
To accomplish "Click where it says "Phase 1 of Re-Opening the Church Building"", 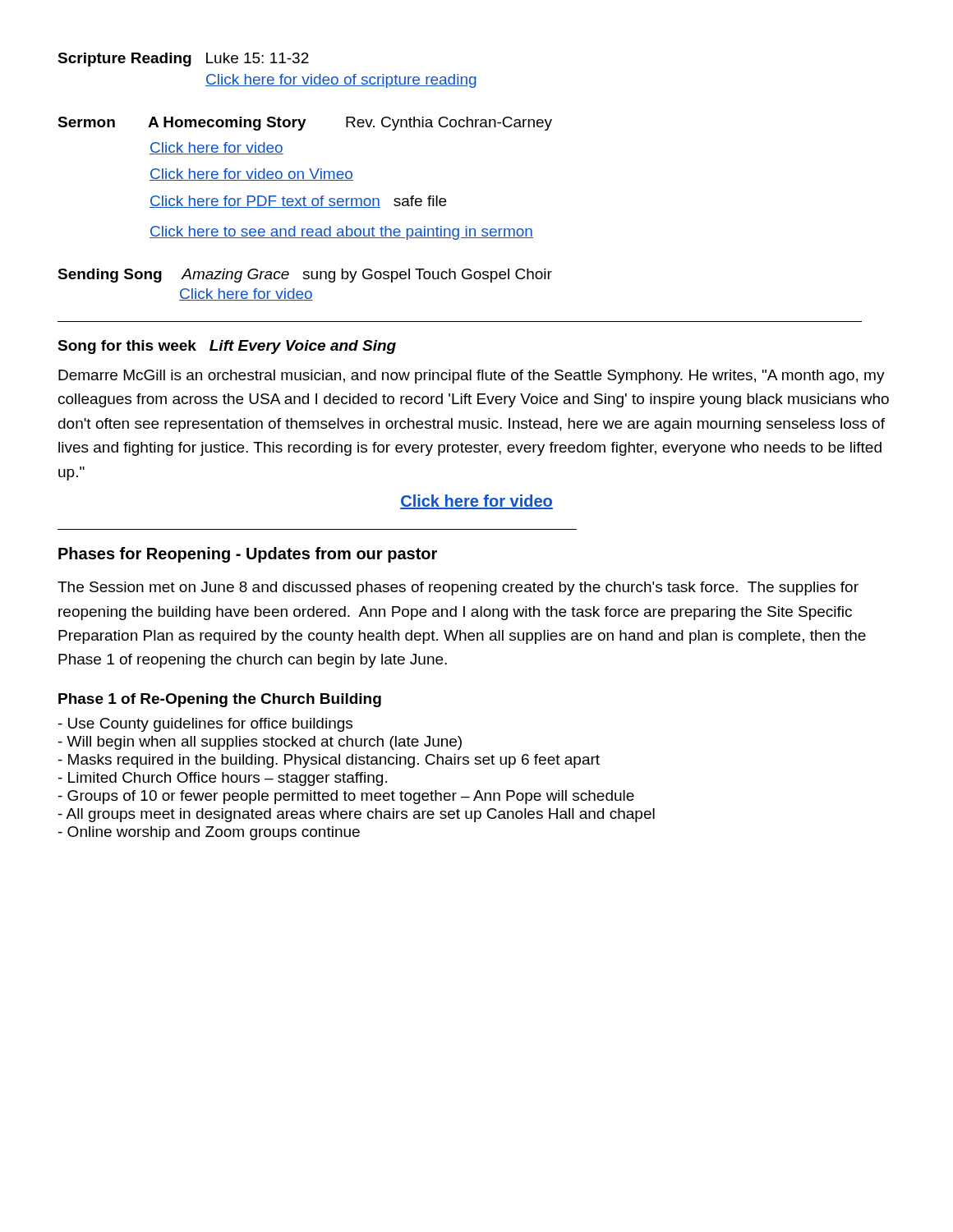I will [220, 698].
